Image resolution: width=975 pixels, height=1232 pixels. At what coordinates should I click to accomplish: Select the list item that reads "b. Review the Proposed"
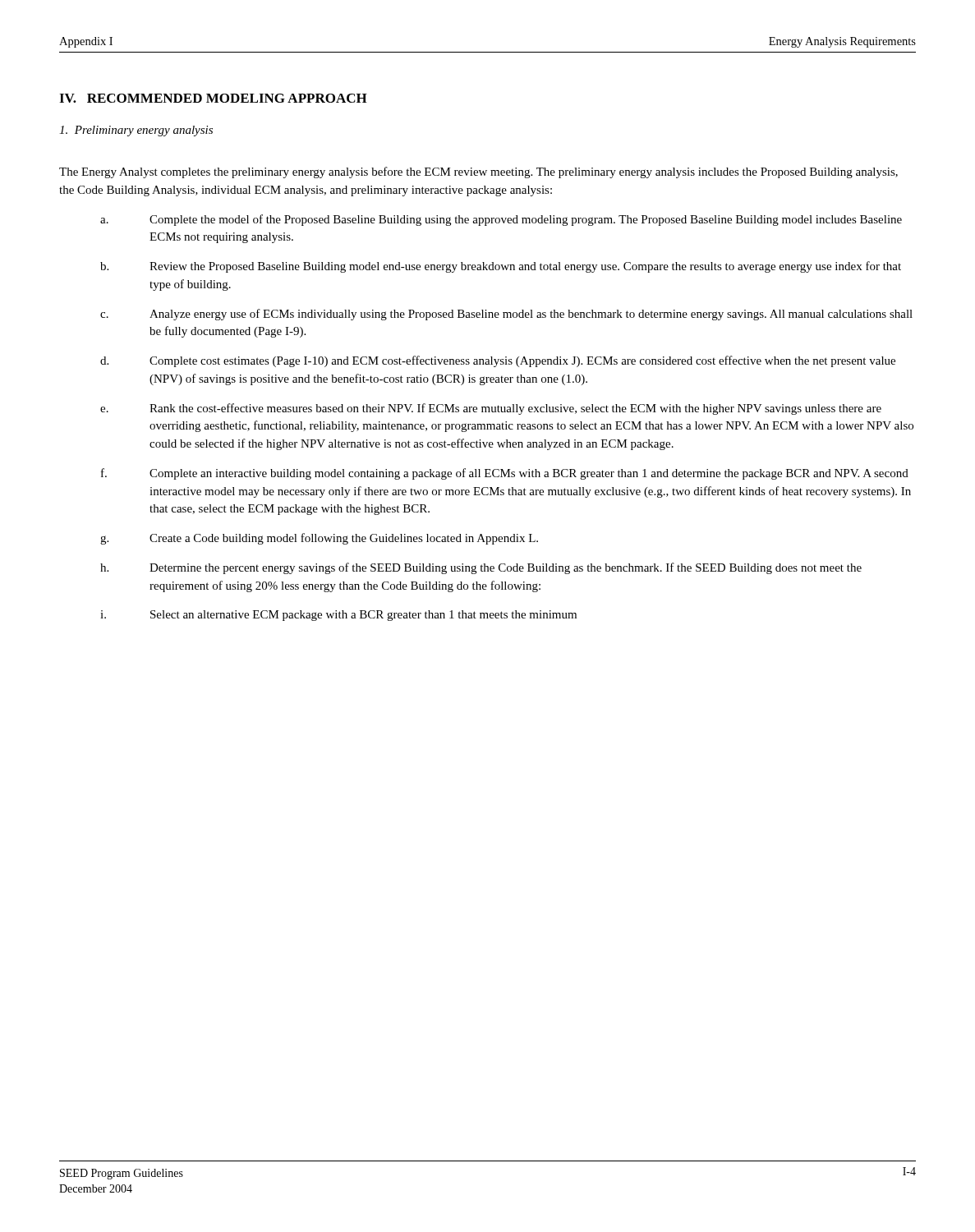(488, 276)
